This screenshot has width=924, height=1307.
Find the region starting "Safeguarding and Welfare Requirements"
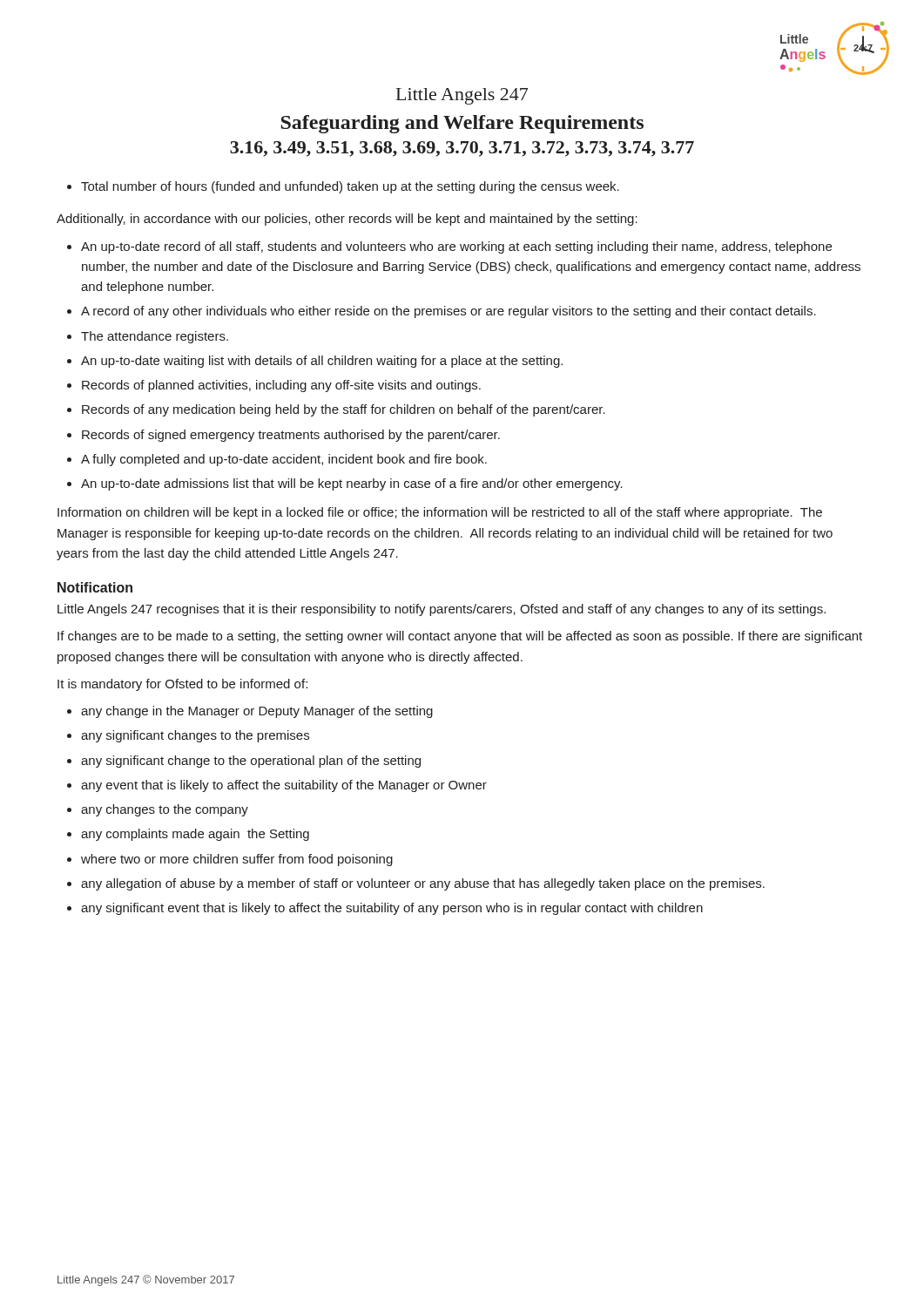462,122
